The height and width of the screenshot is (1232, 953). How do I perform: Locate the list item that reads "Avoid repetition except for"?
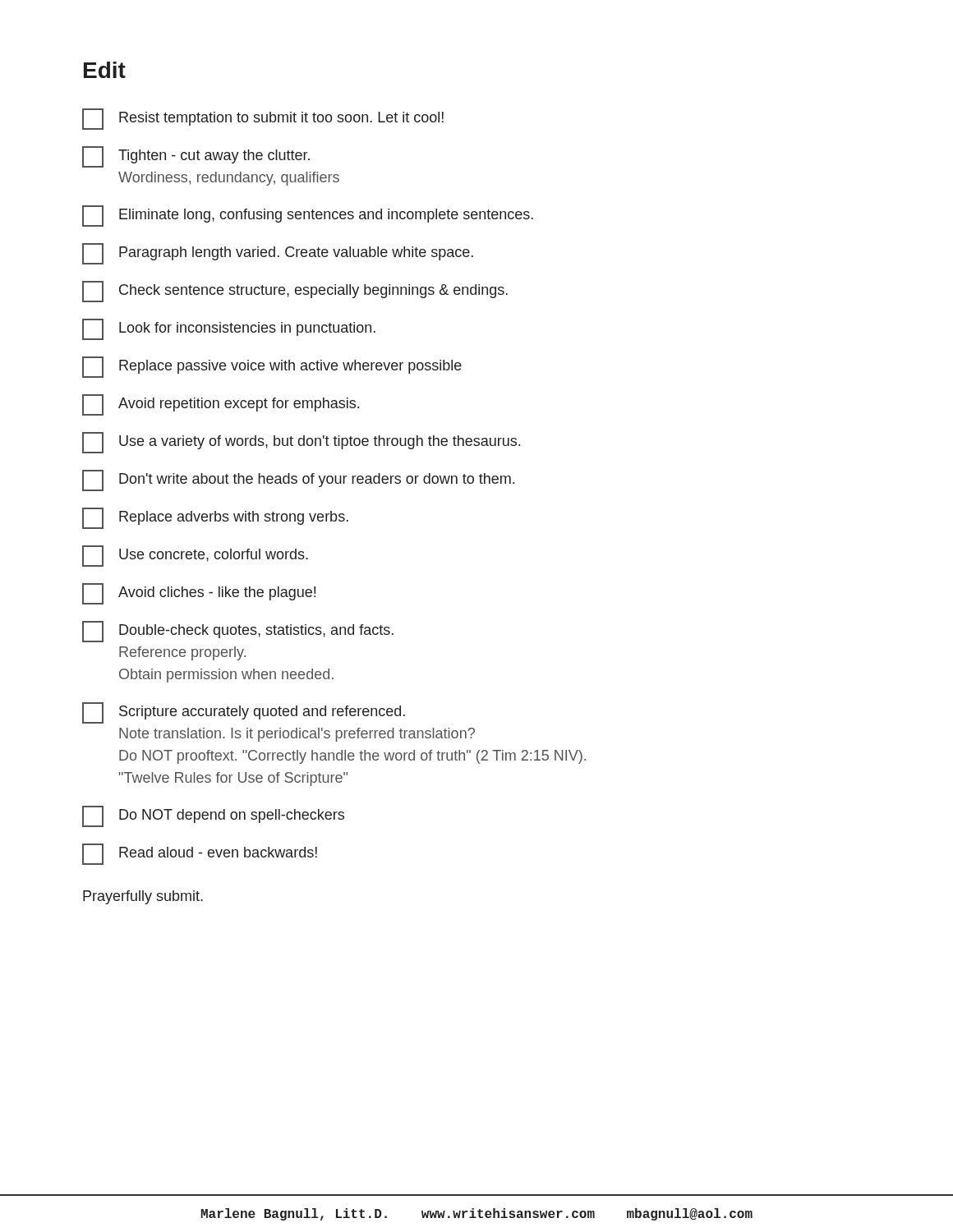[221, 404]
